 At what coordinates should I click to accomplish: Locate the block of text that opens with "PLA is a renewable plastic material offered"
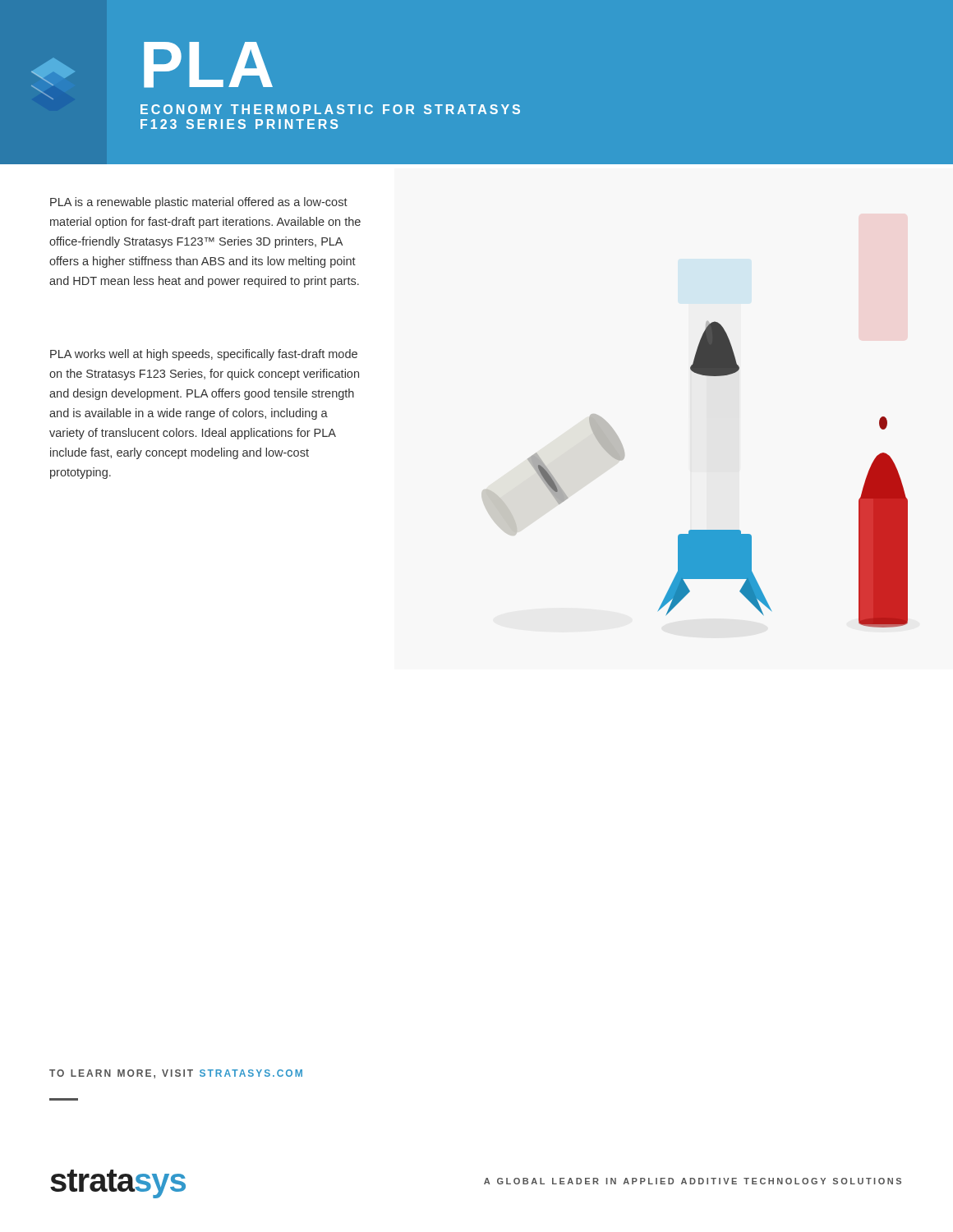[x=205, y=242]
